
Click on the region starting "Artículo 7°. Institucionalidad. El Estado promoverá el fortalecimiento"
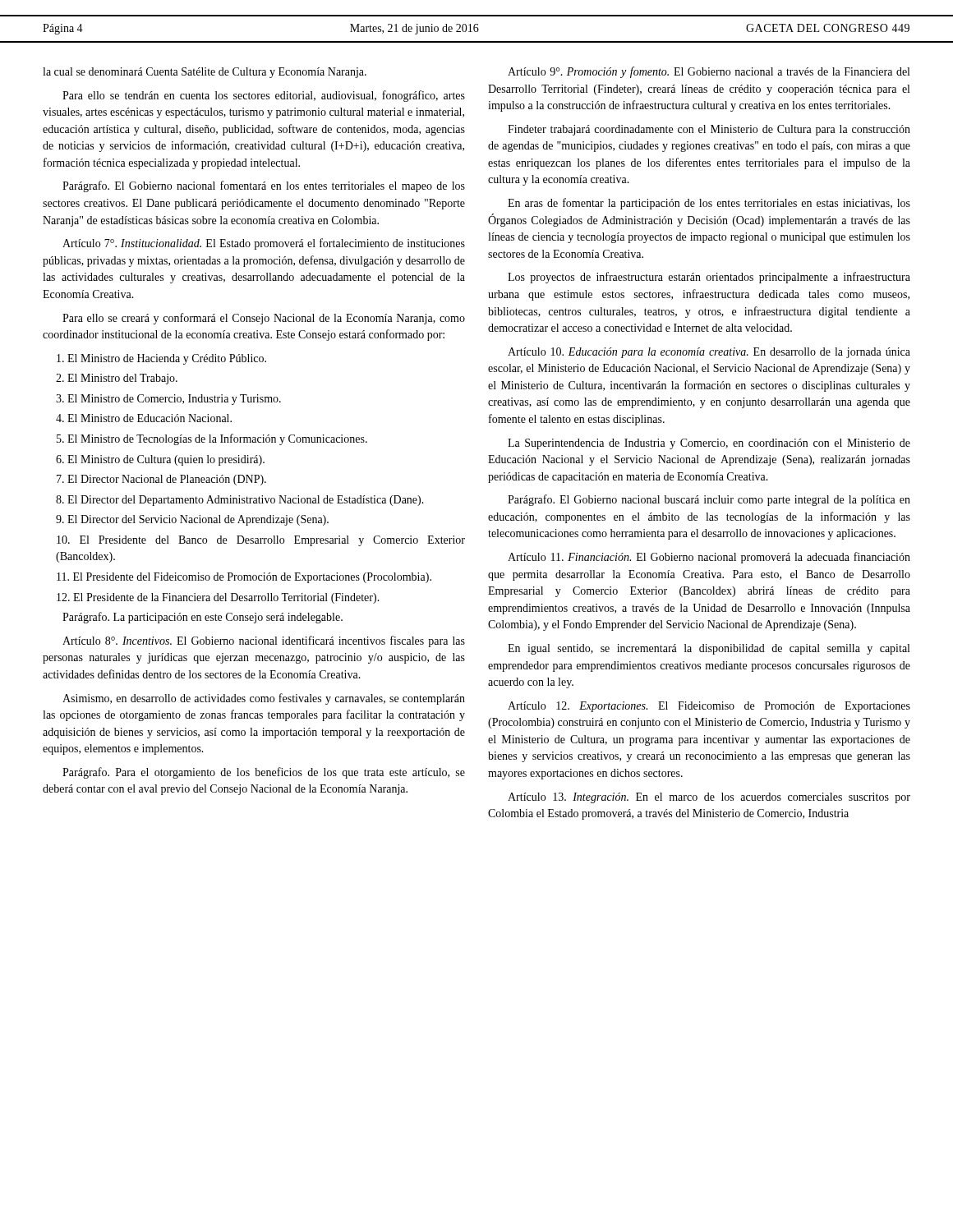click(254, 270)
